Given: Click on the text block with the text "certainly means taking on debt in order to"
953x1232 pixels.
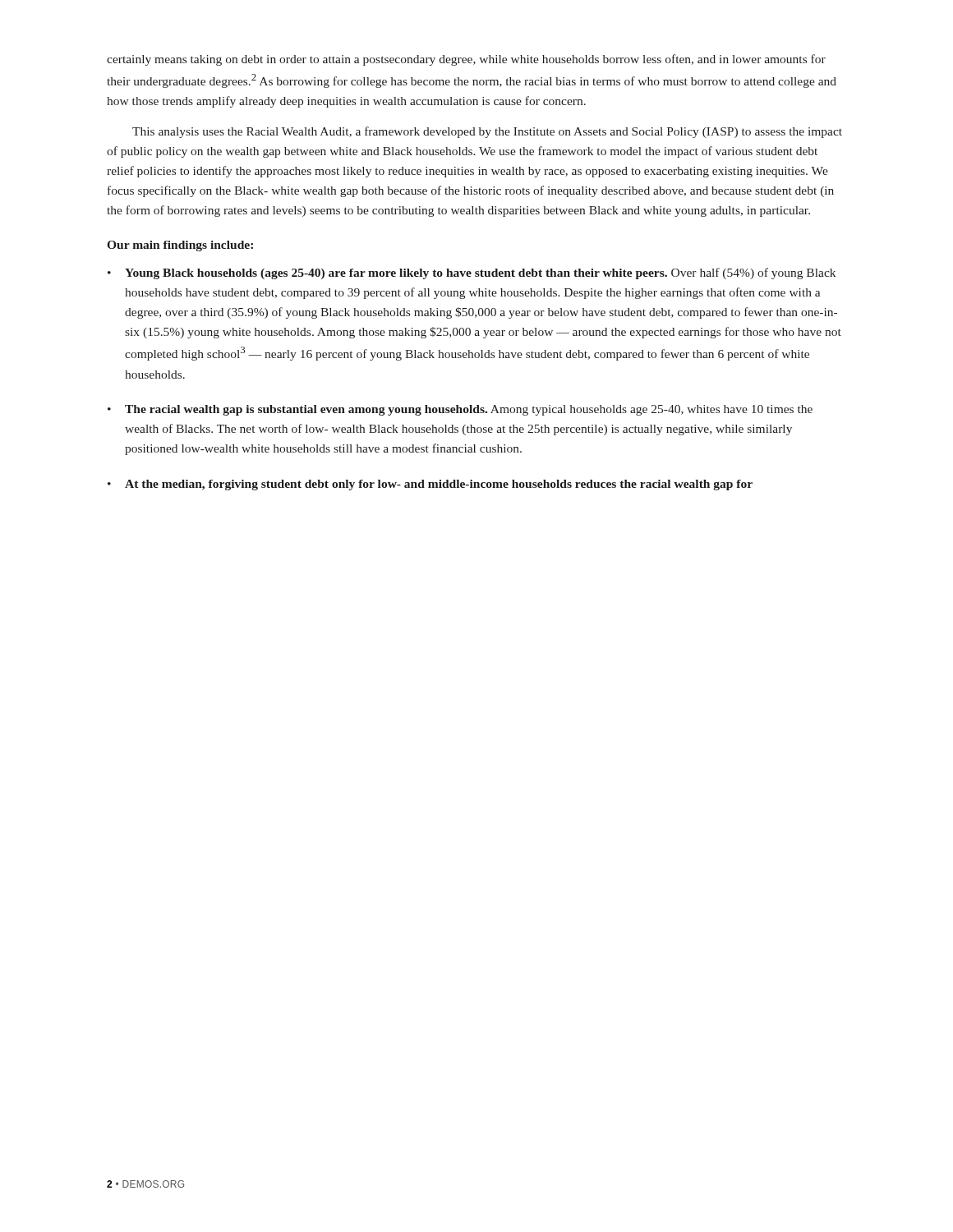Looking at the screenshot, I should pos(476,135).
